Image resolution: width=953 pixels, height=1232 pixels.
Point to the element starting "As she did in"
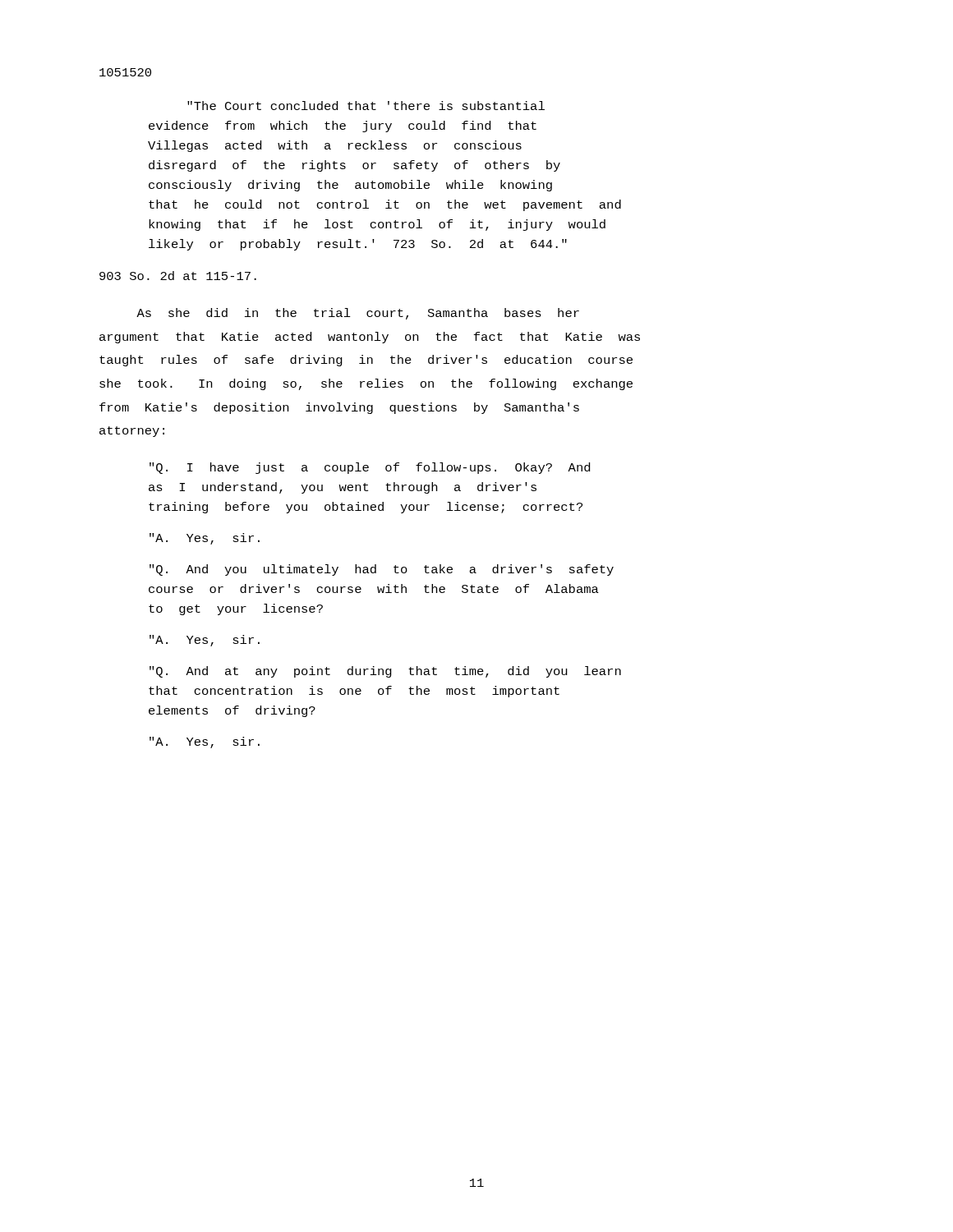pos(370,373)
